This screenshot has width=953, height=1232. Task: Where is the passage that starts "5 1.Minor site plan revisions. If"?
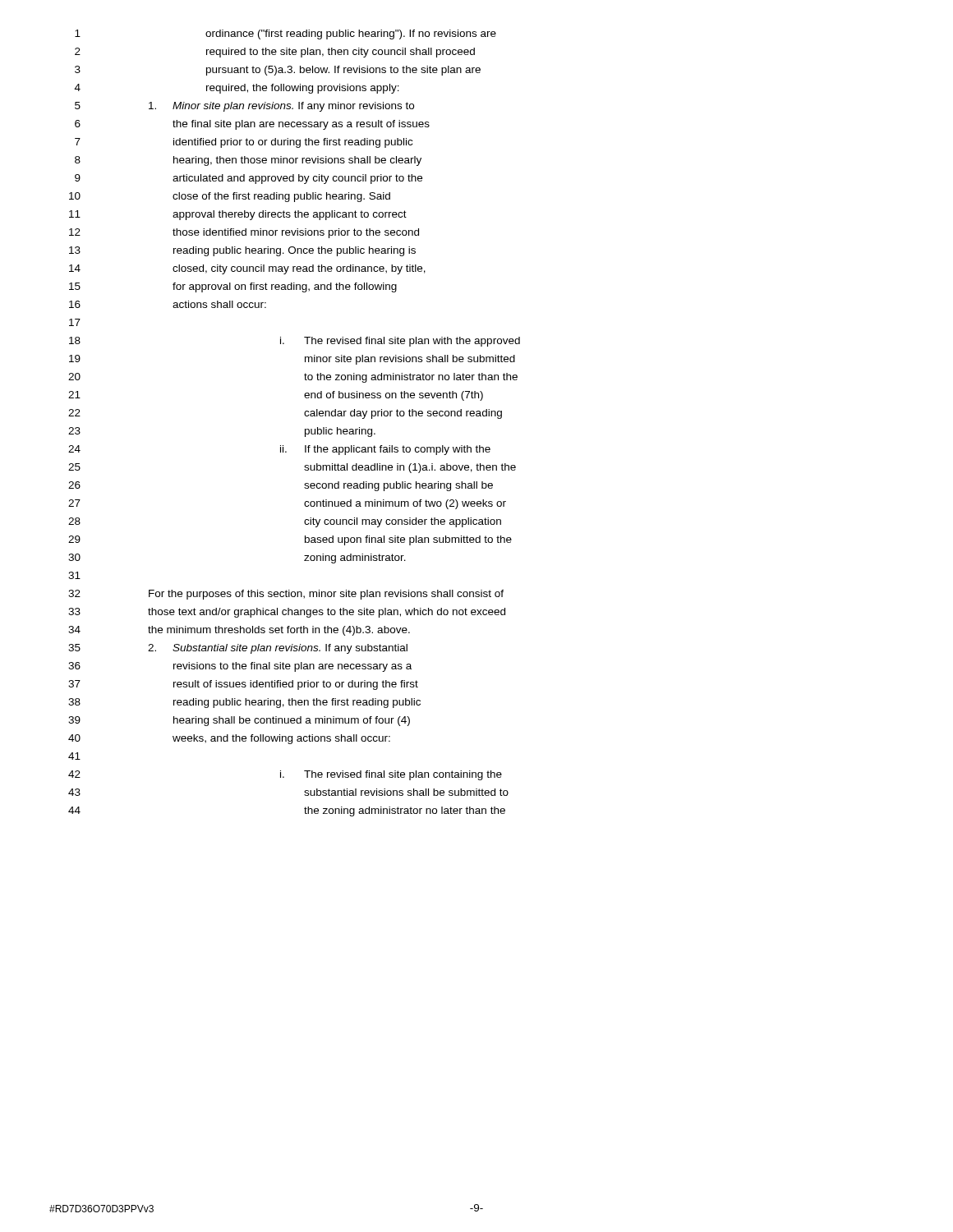[x=244, y=107]
